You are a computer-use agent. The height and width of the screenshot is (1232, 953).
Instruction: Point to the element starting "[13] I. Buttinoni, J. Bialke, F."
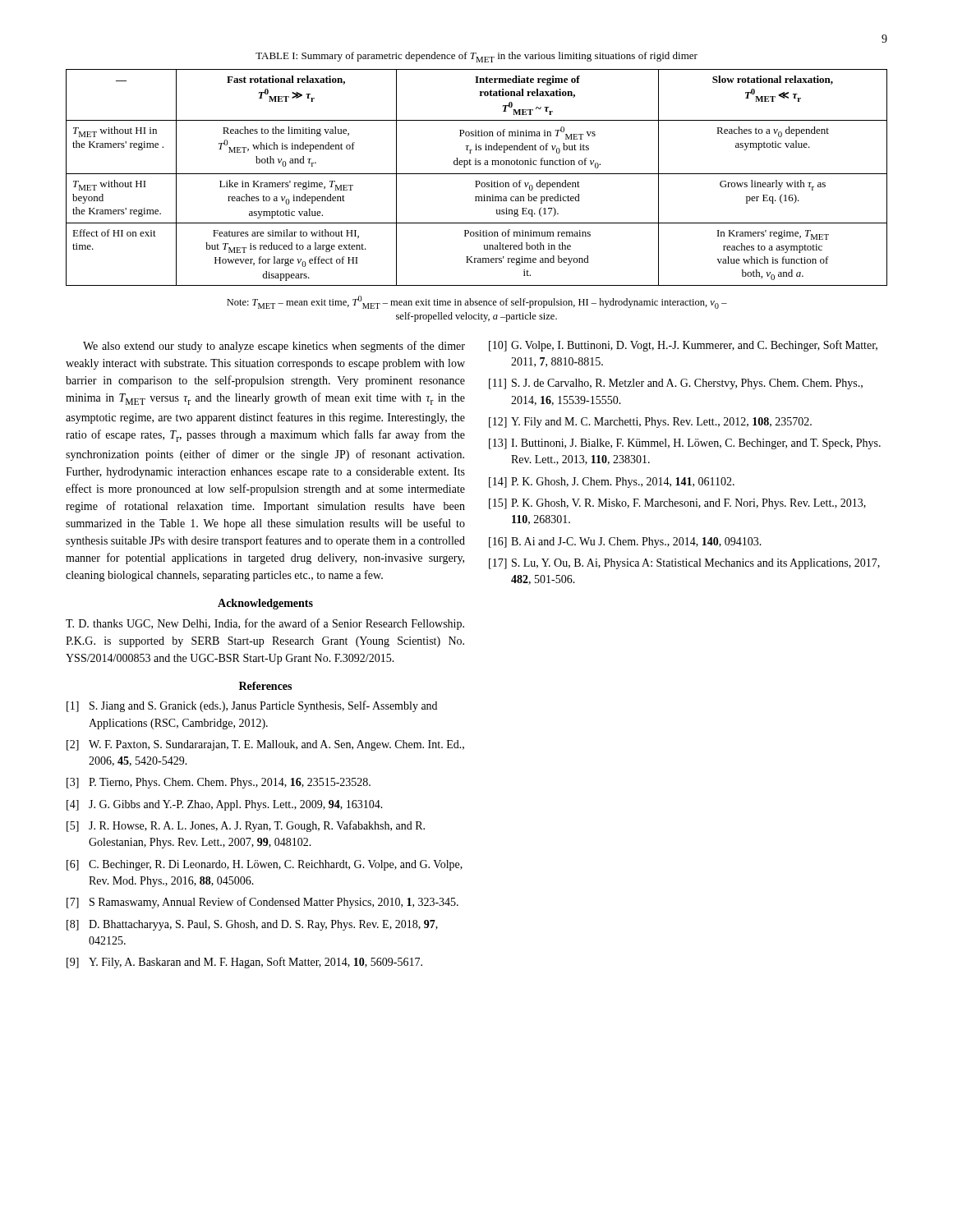688,452
